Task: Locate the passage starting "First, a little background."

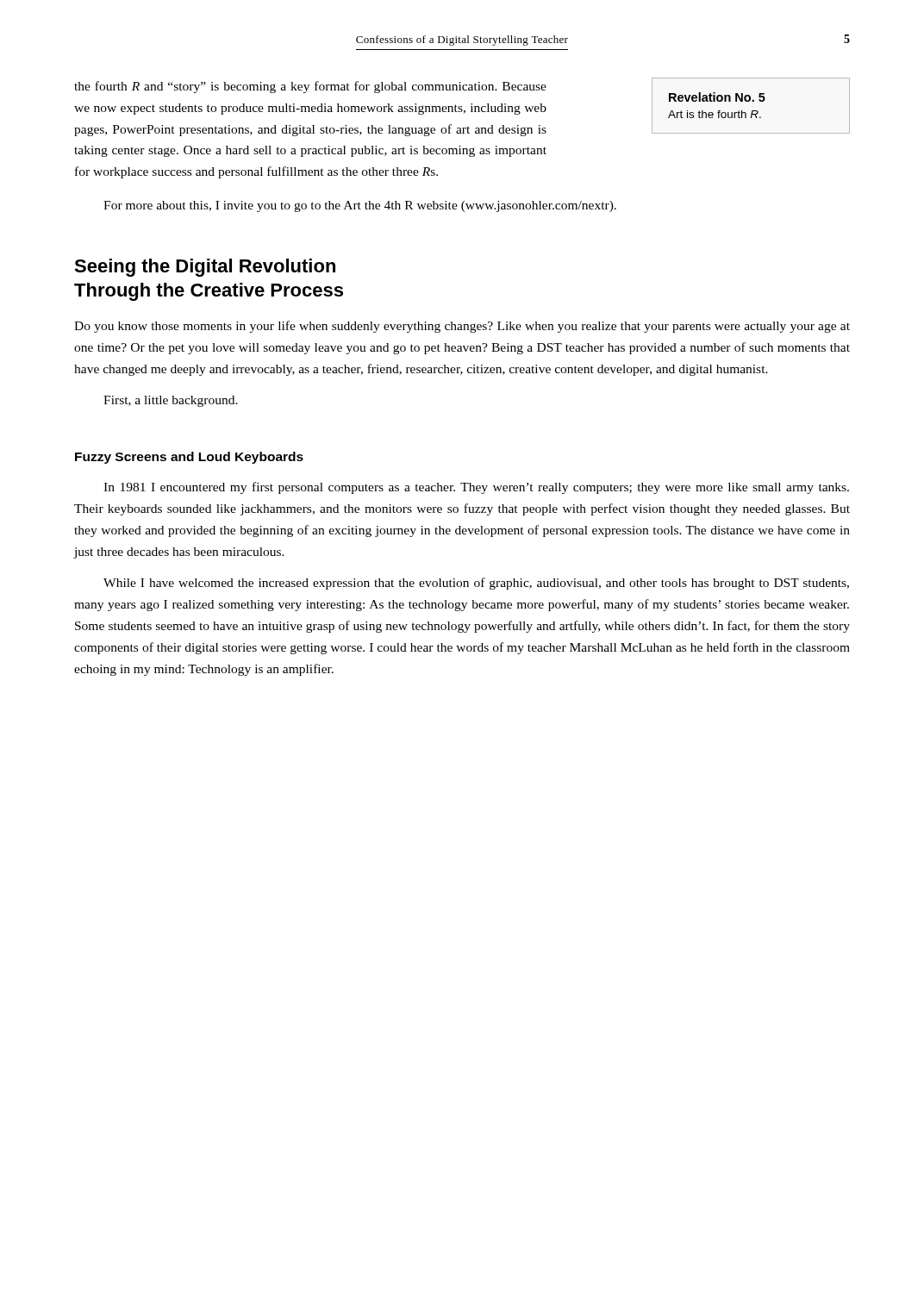Action: point(171,401)
